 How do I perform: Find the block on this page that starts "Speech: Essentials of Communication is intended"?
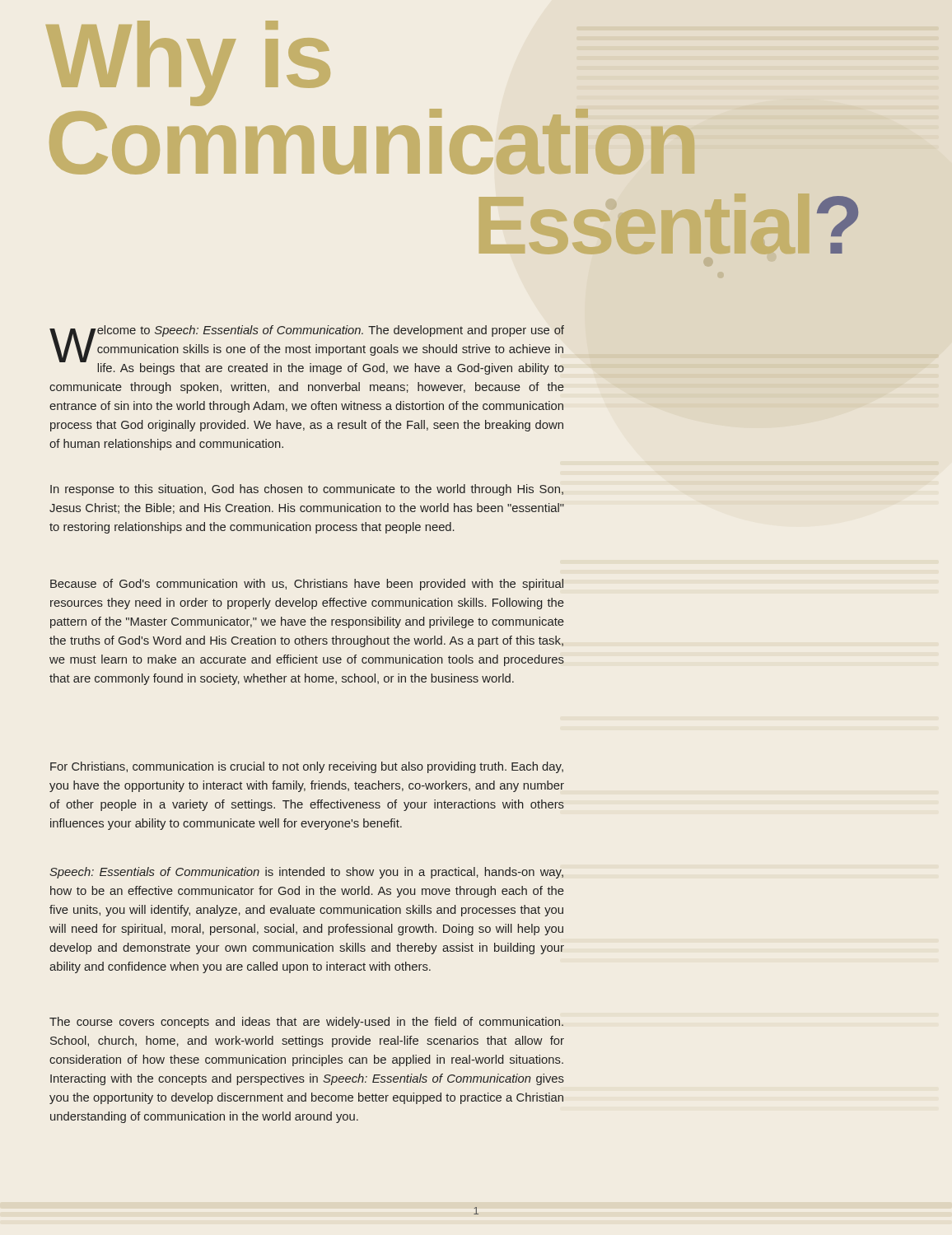pyautogui.click(x=307, y=920)
